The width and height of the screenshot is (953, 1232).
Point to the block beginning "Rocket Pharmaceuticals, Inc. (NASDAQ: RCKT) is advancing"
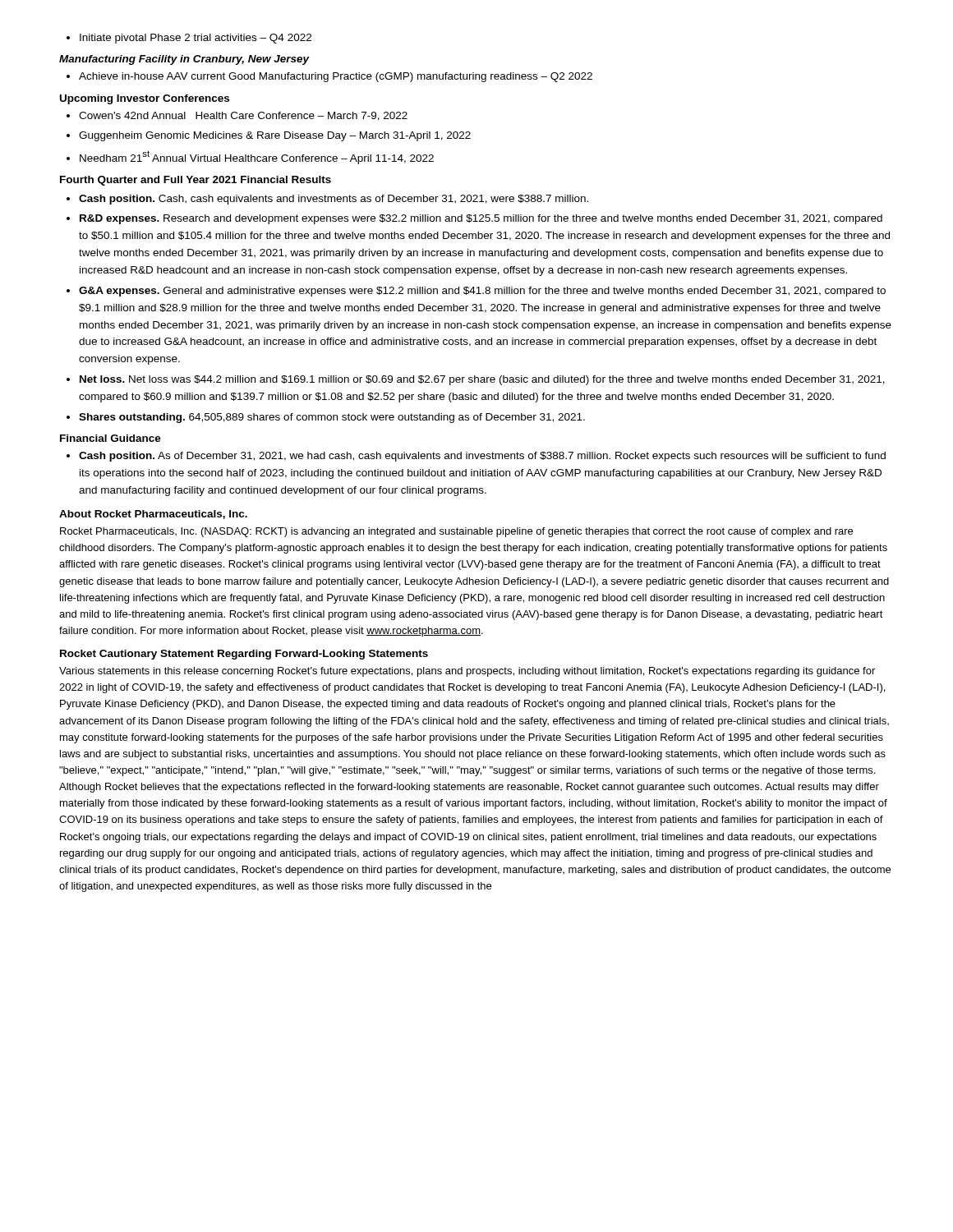click(474, 581)
